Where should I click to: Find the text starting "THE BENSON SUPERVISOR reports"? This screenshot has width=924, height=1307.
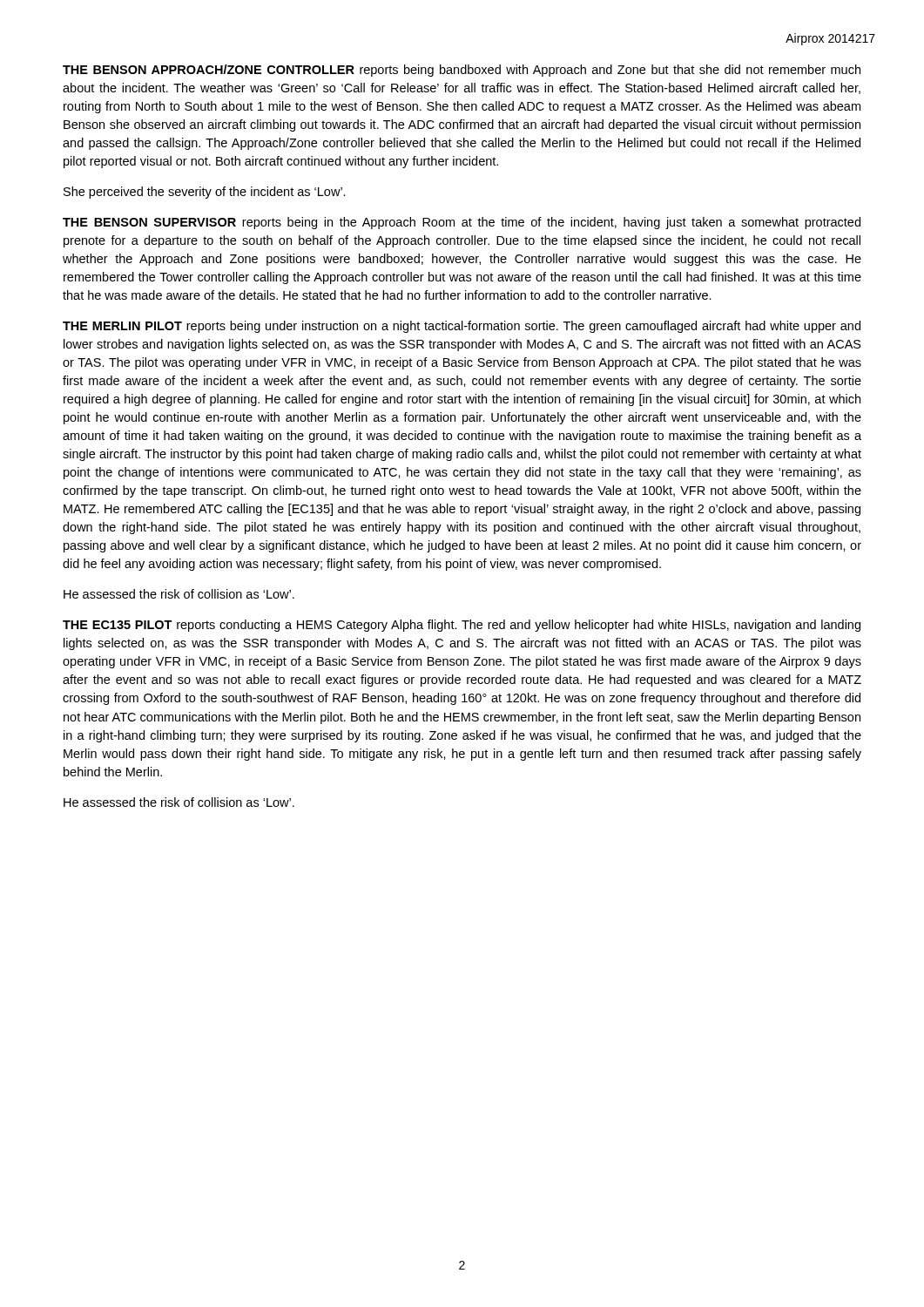tap(462, 259)
